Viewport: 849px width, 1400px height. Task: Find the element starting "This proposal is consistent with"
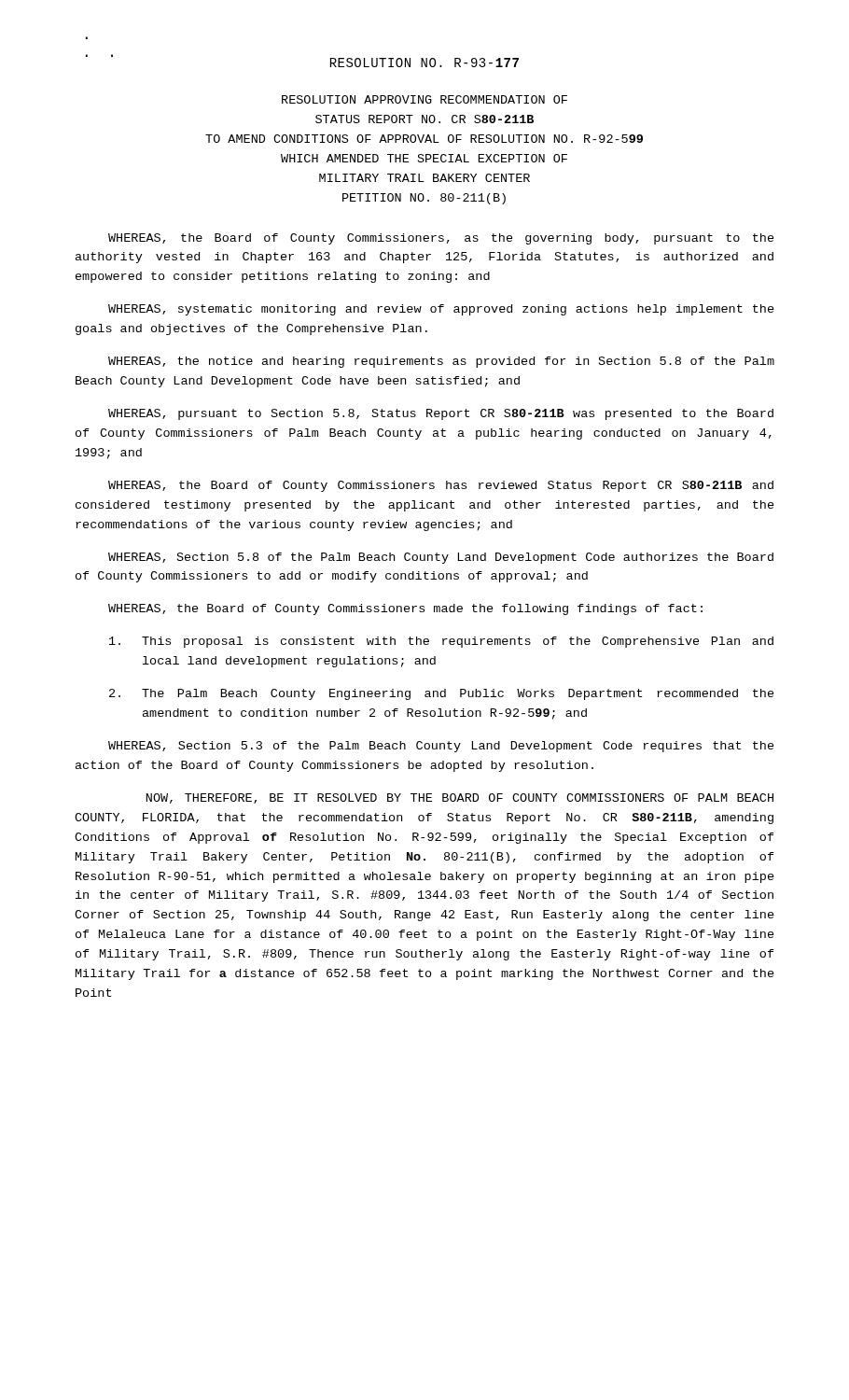pos(441,653)
